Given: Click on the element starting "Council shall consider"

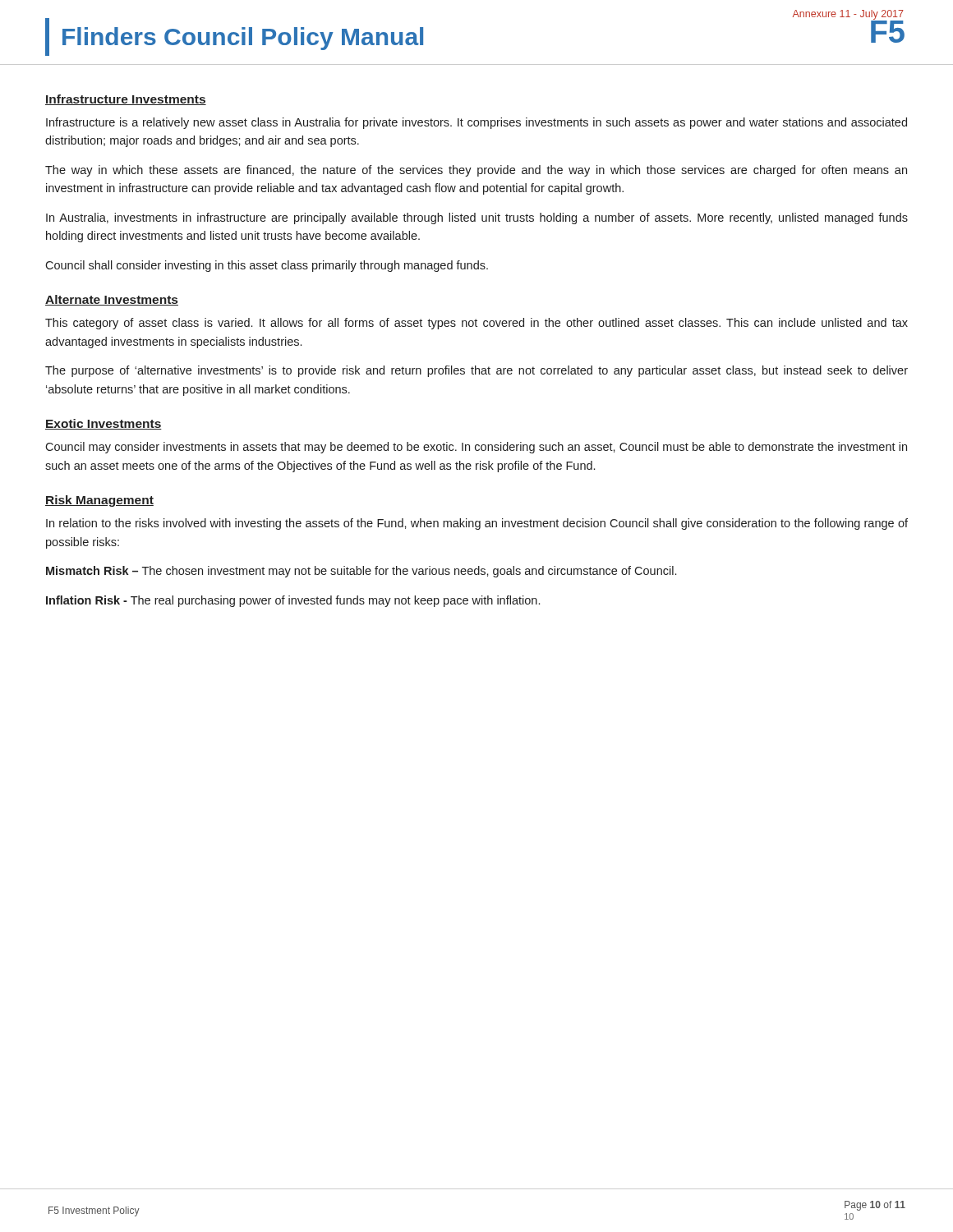Looking at the screenshot, I should (x=267, y=265).
